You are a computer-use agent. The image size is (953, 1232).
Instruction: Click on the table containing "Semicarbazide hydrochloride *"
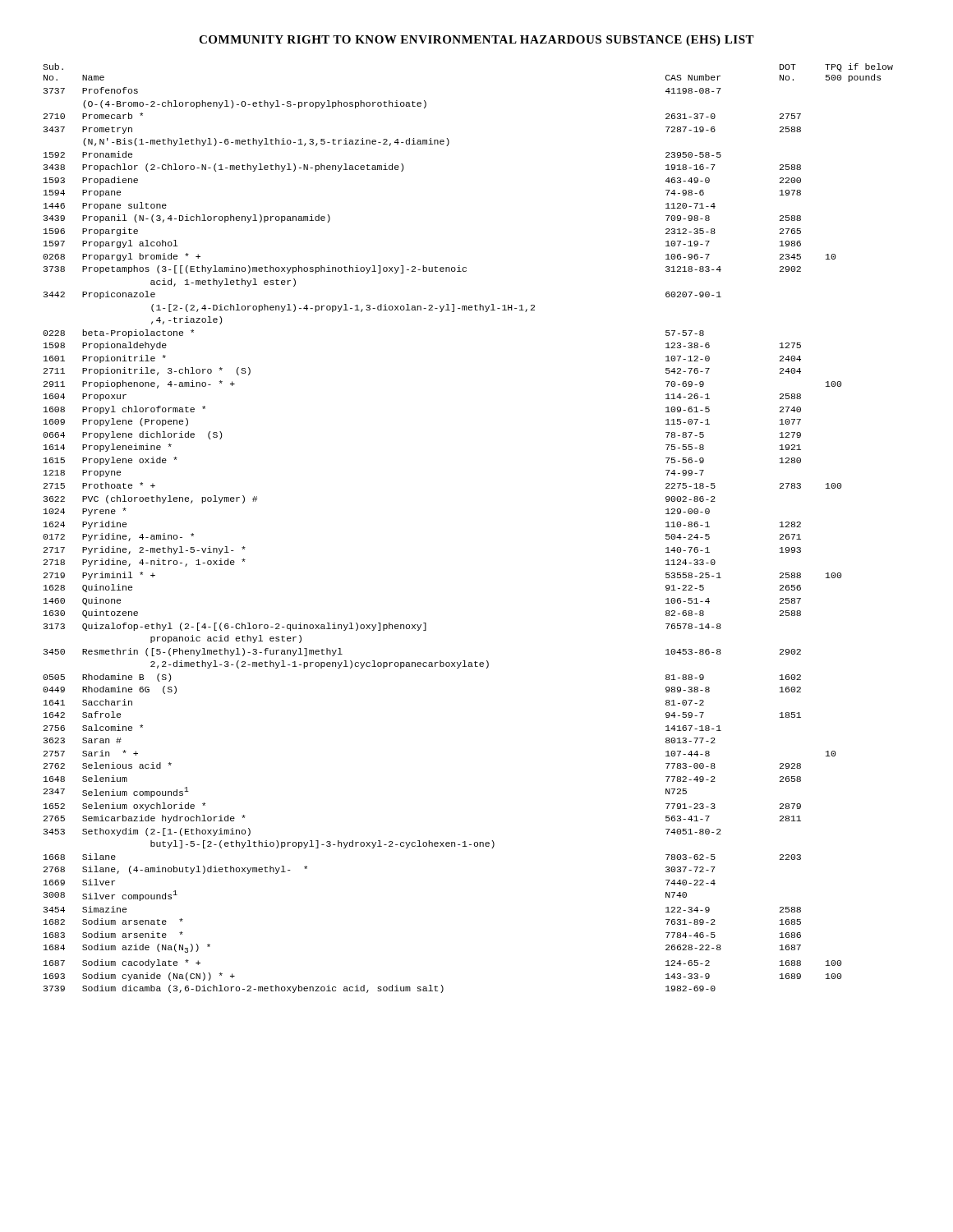(x=476, y=529)
